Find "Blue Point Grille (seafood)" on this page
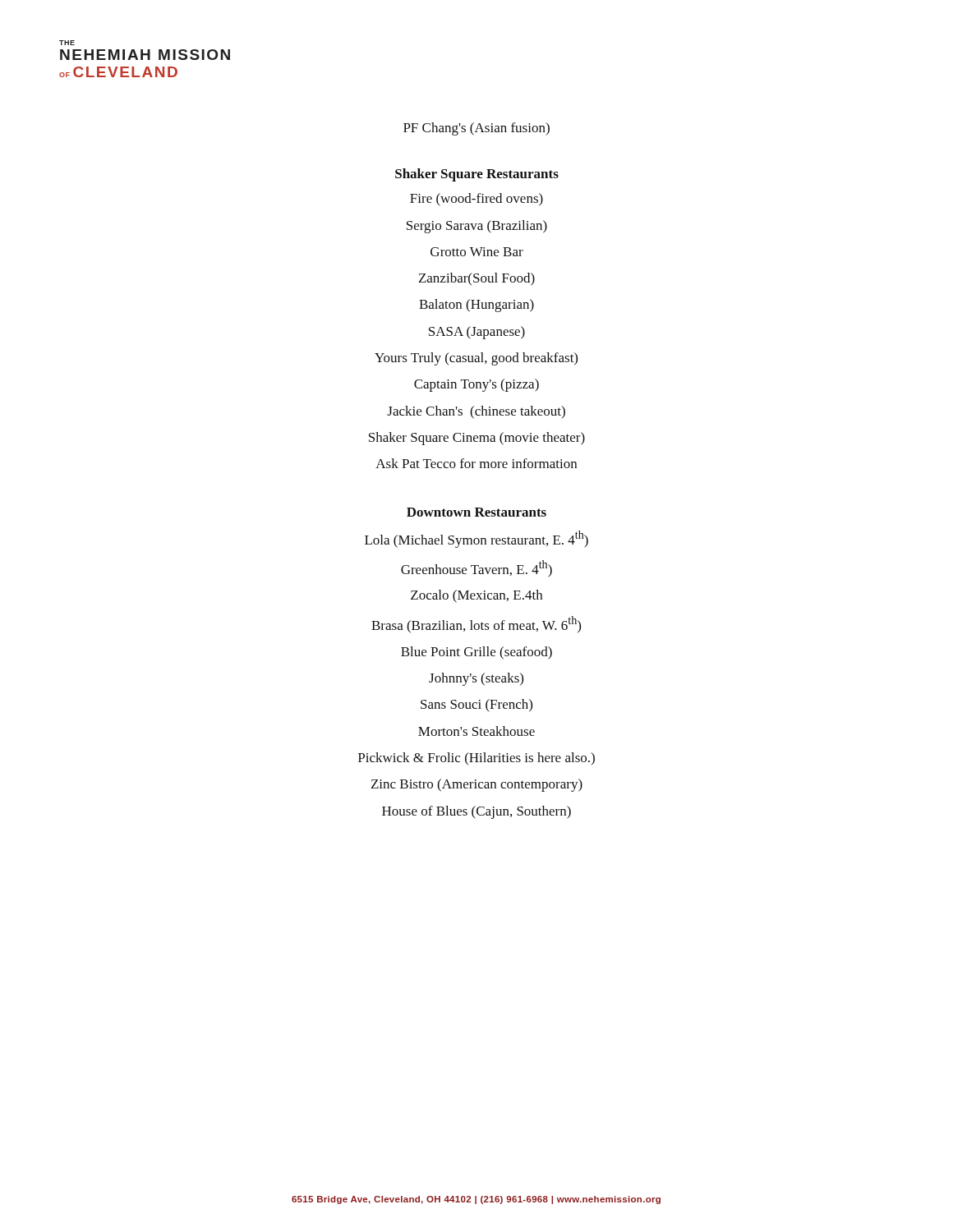 pyautogui.click(x=476, y=652)
